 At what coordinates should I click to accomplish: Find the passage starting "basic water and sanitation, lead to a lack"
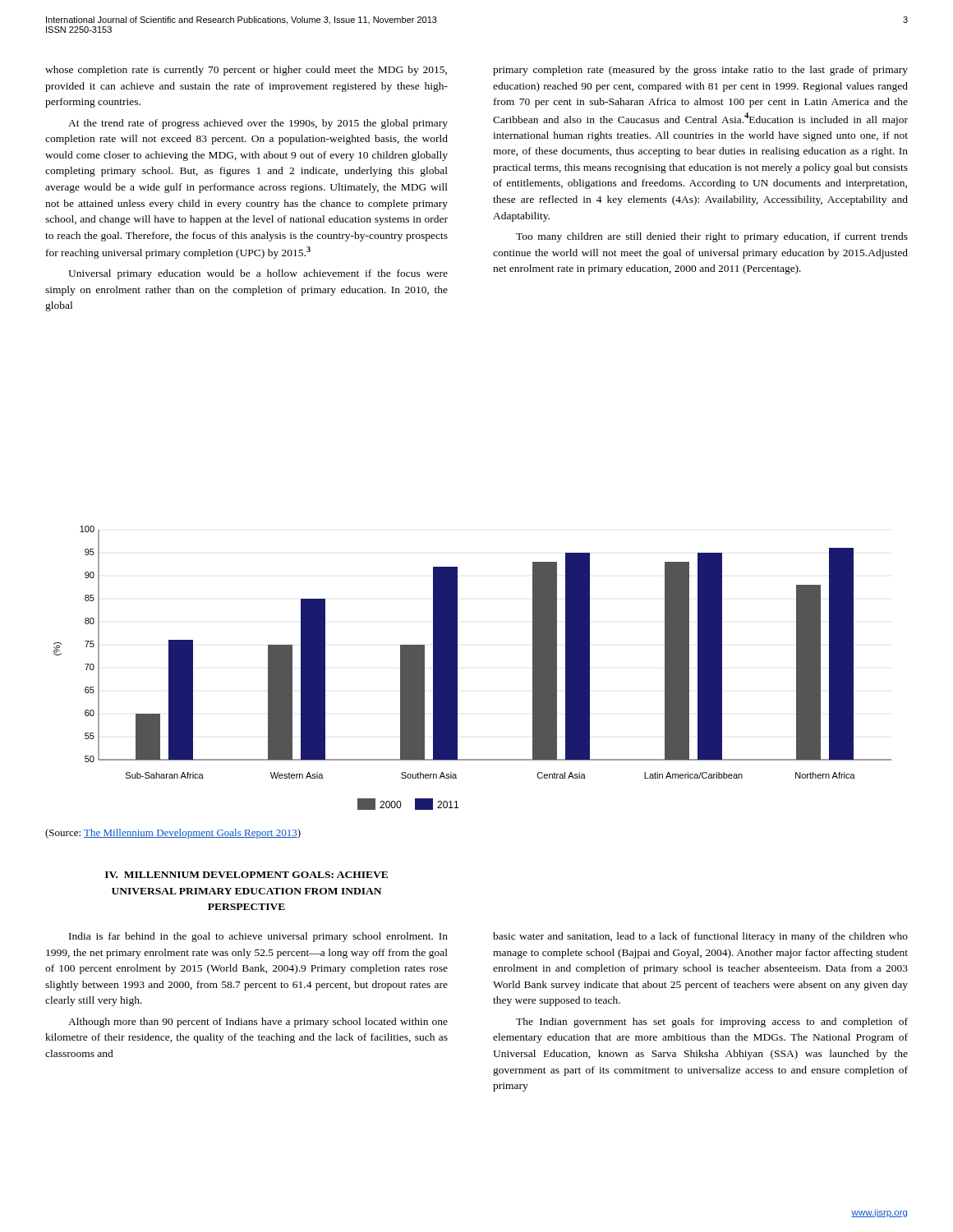[x=700, y=1011]
